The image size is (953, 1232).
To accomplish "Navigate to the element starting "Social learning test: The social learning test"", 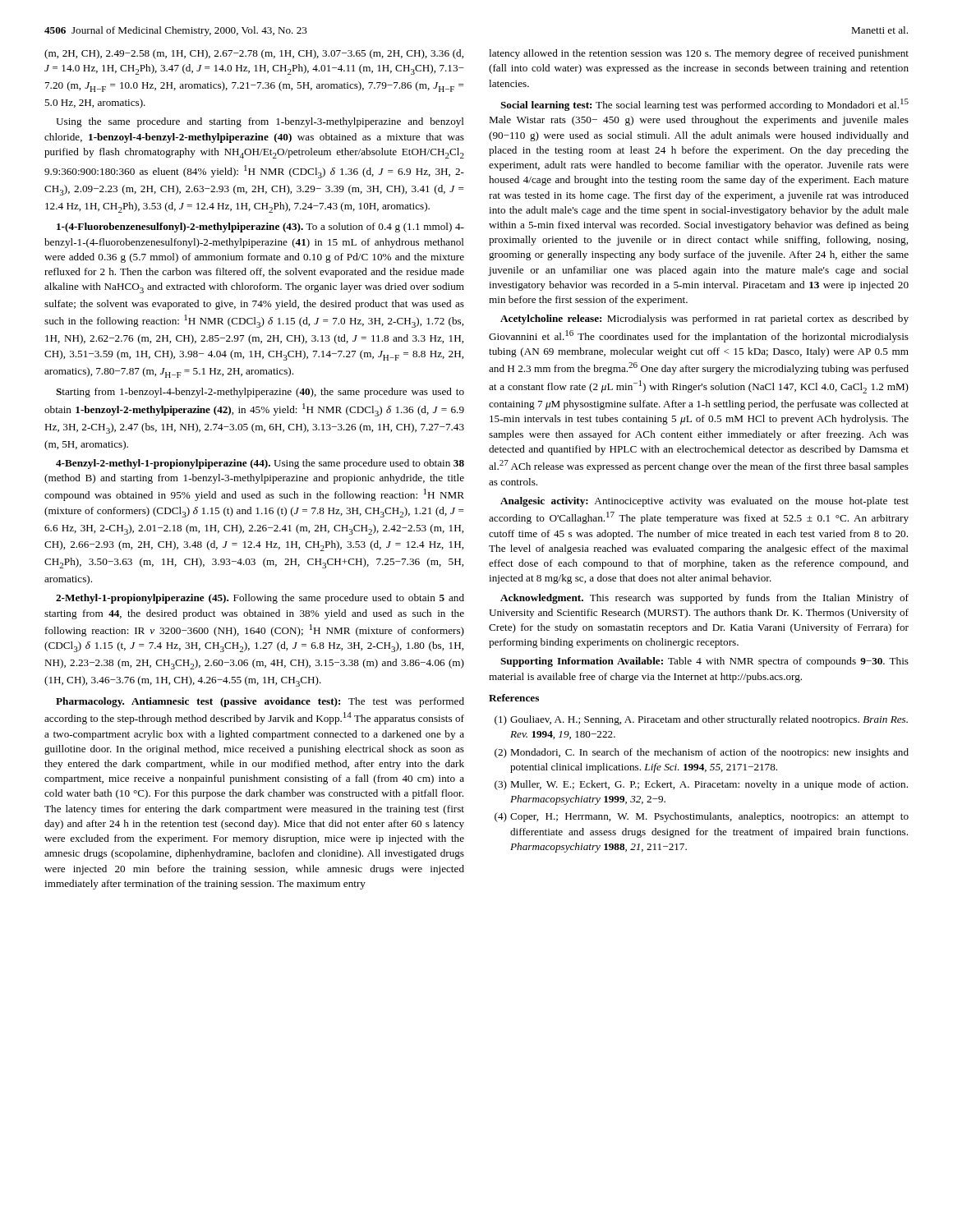I will [699, 201].
